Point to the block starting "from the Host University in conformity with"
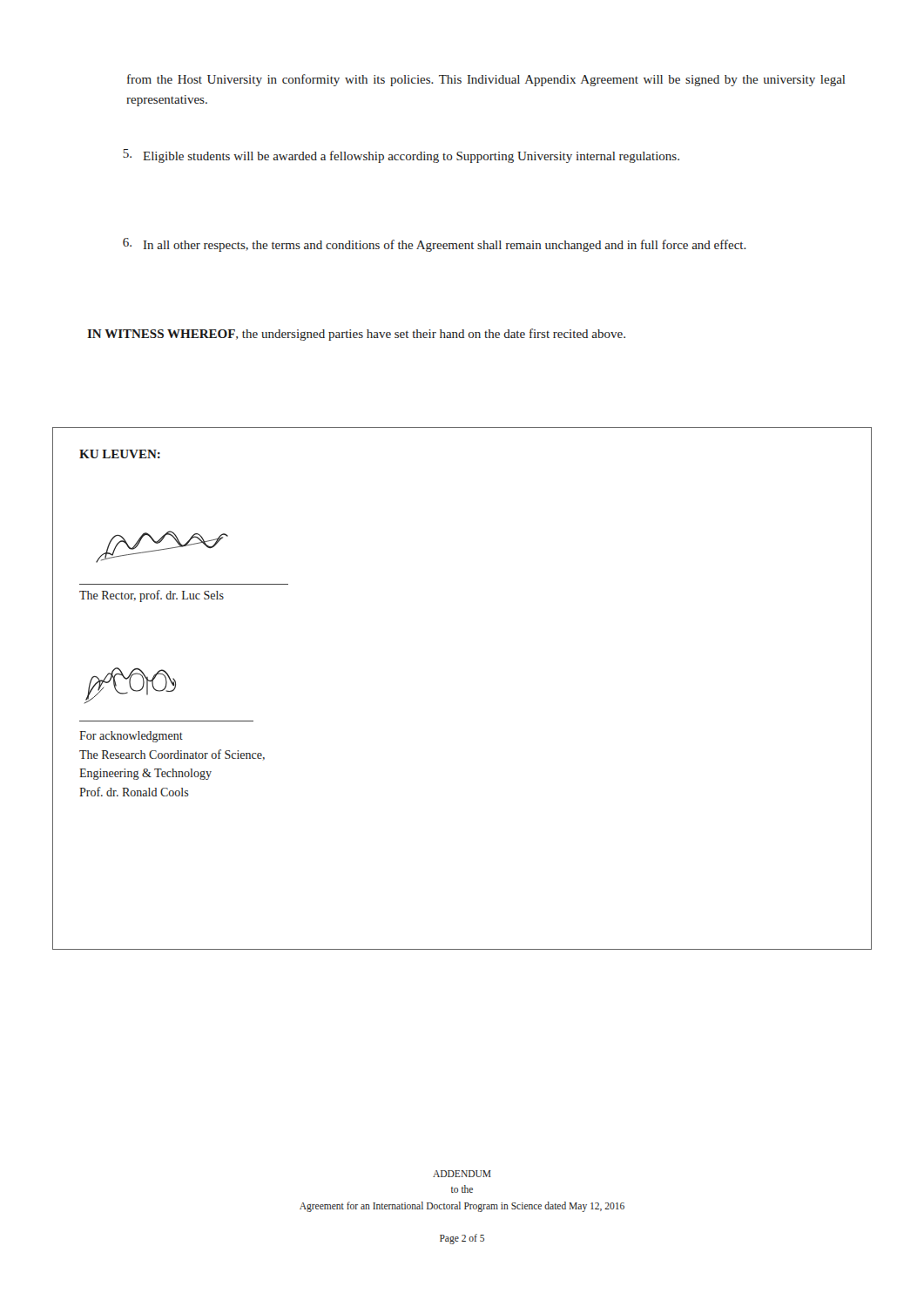 click(486, 89)
